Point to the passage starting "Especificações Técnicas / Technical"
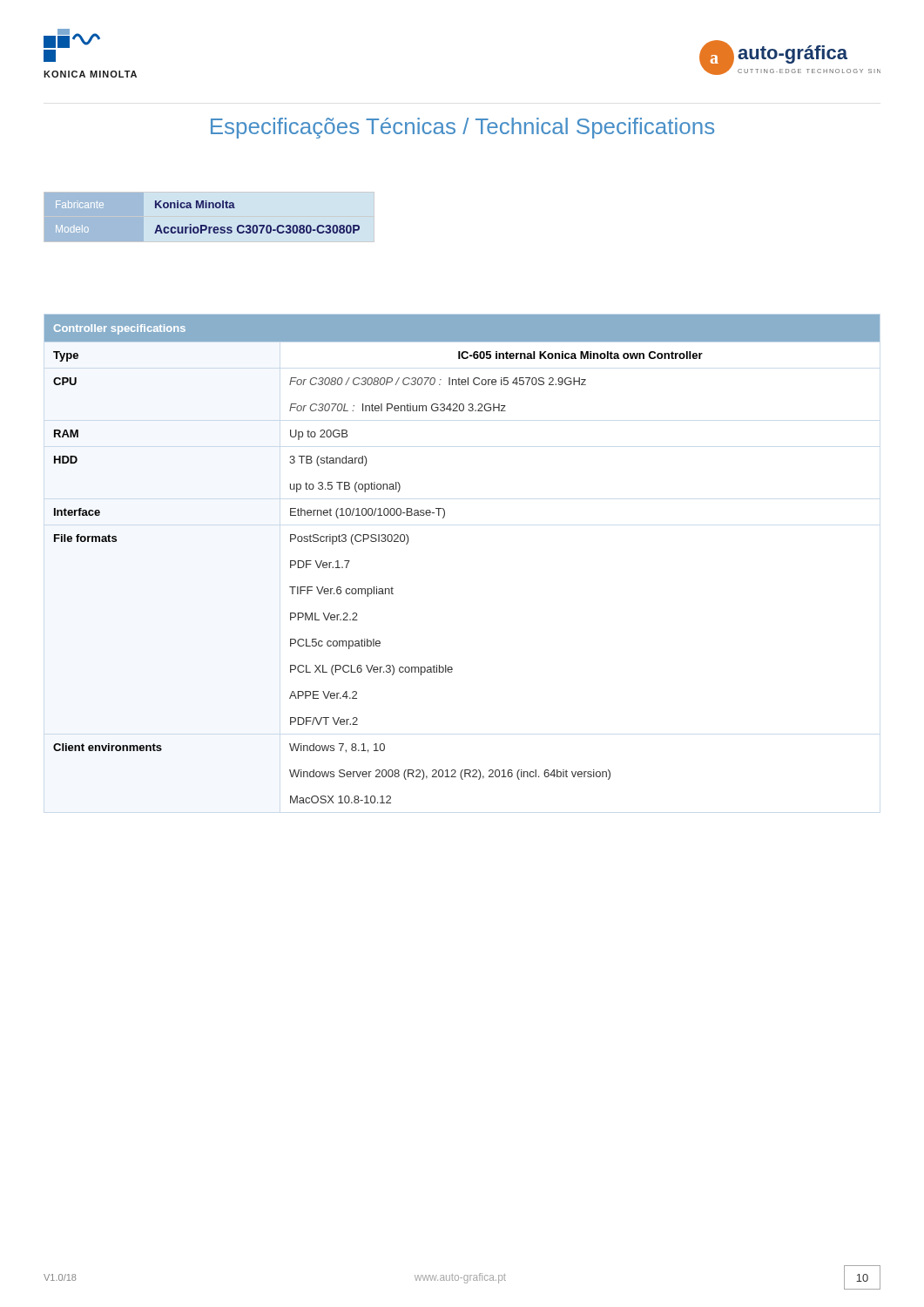The height and width of the screenshot is (1307, 924). [462, 126]
